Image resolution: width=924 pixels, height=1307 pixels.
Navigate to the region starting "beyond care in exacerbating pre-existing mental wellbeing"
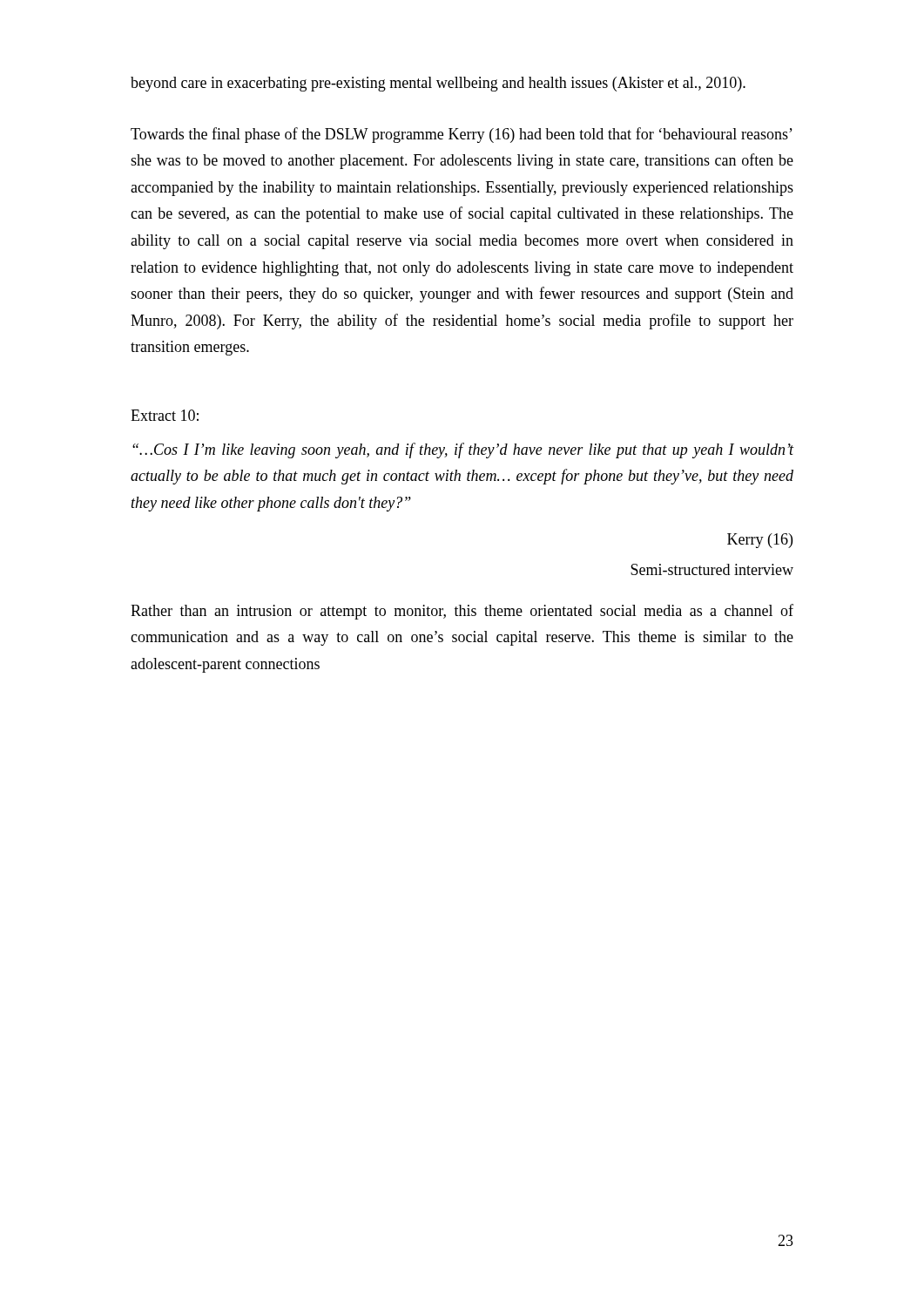point(438,83)
